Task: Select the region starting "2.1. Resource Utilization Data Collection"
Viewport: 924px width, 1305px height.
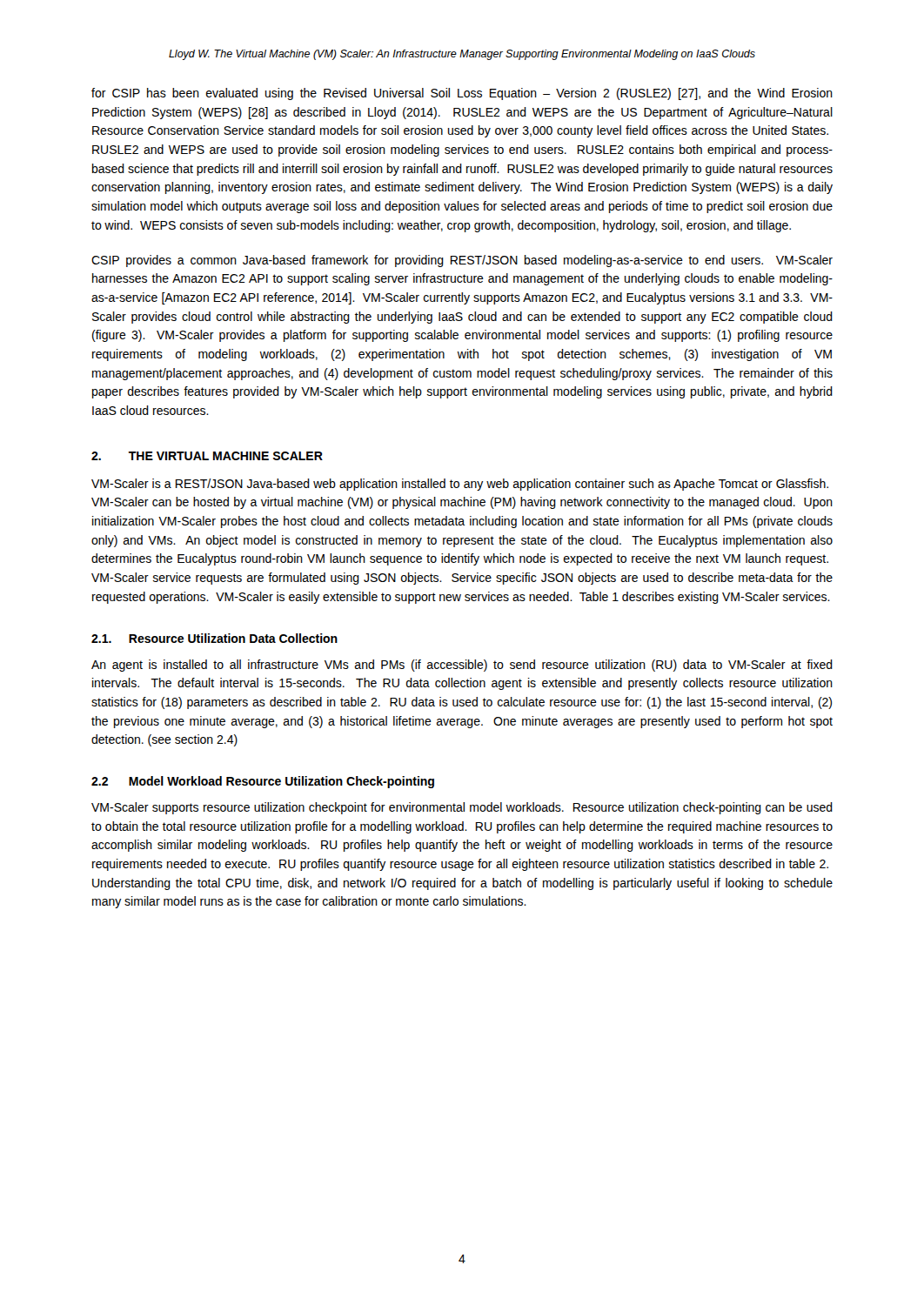Action: click(x=215, y=638)
